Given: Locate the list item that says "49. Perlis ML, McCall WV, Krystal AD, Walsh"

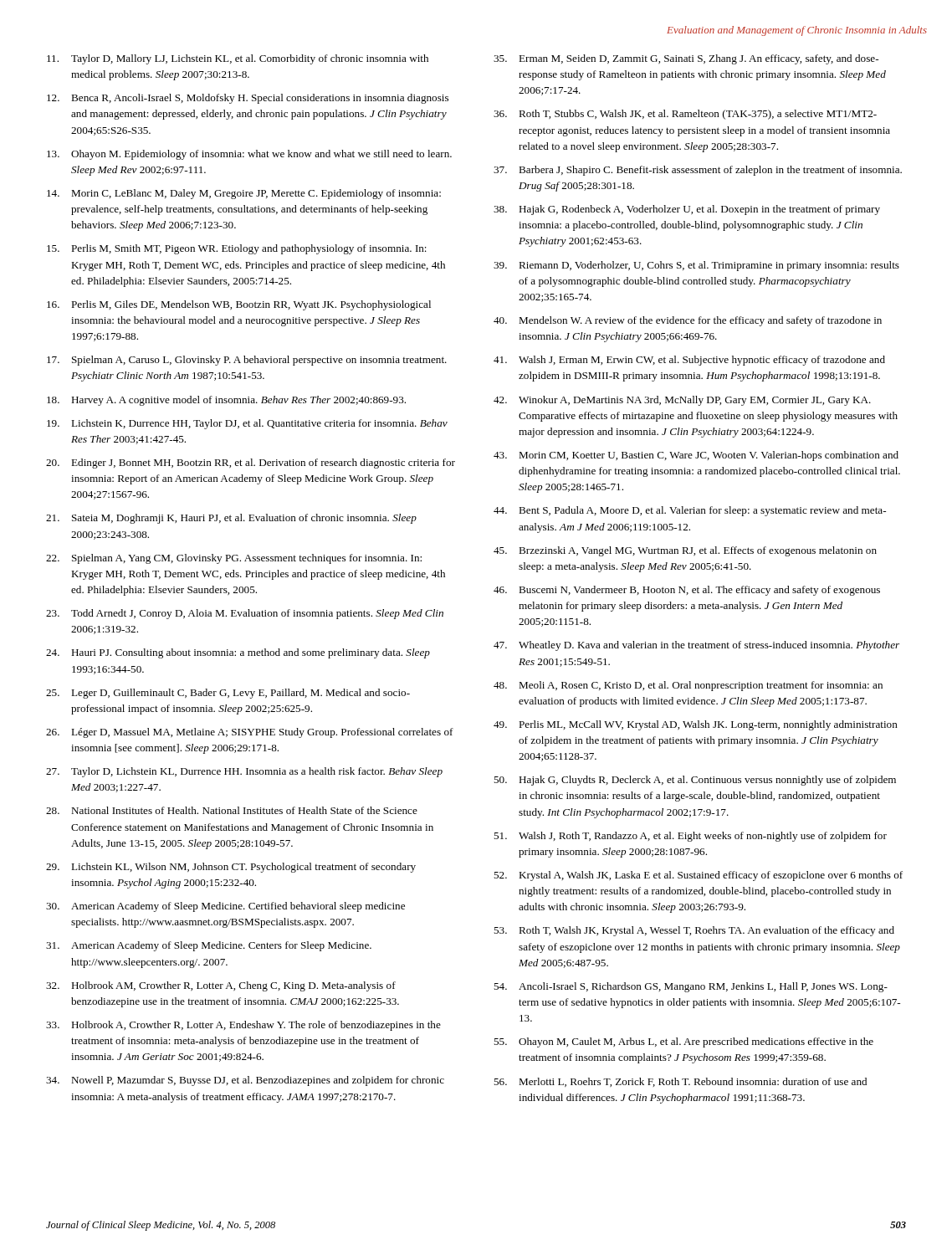Looking at the screenshot, I should [x=699, y=740].
